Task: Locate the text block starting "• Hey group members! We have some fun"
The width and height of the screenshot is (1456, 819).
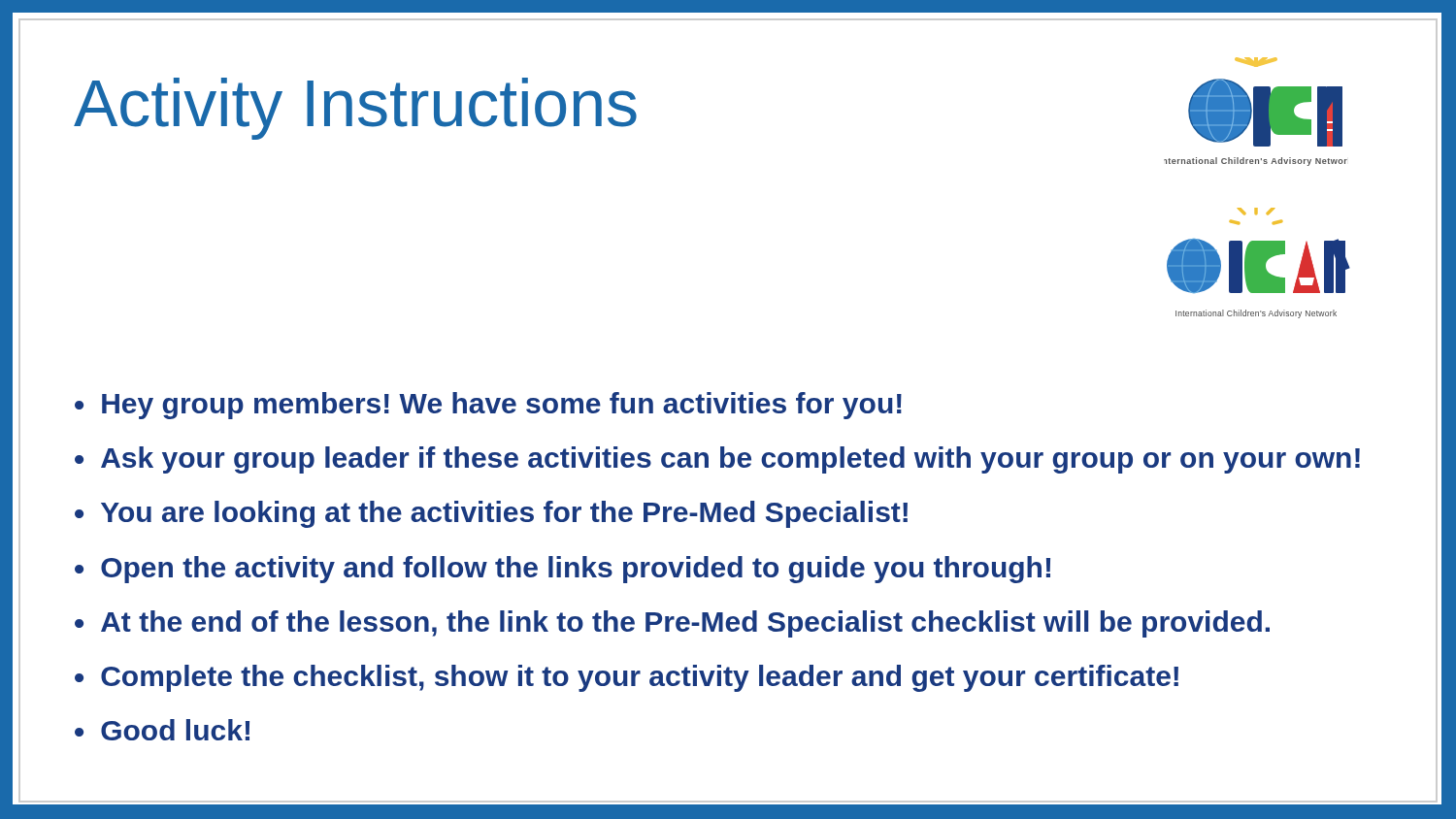Action: (x=489, y=405)
